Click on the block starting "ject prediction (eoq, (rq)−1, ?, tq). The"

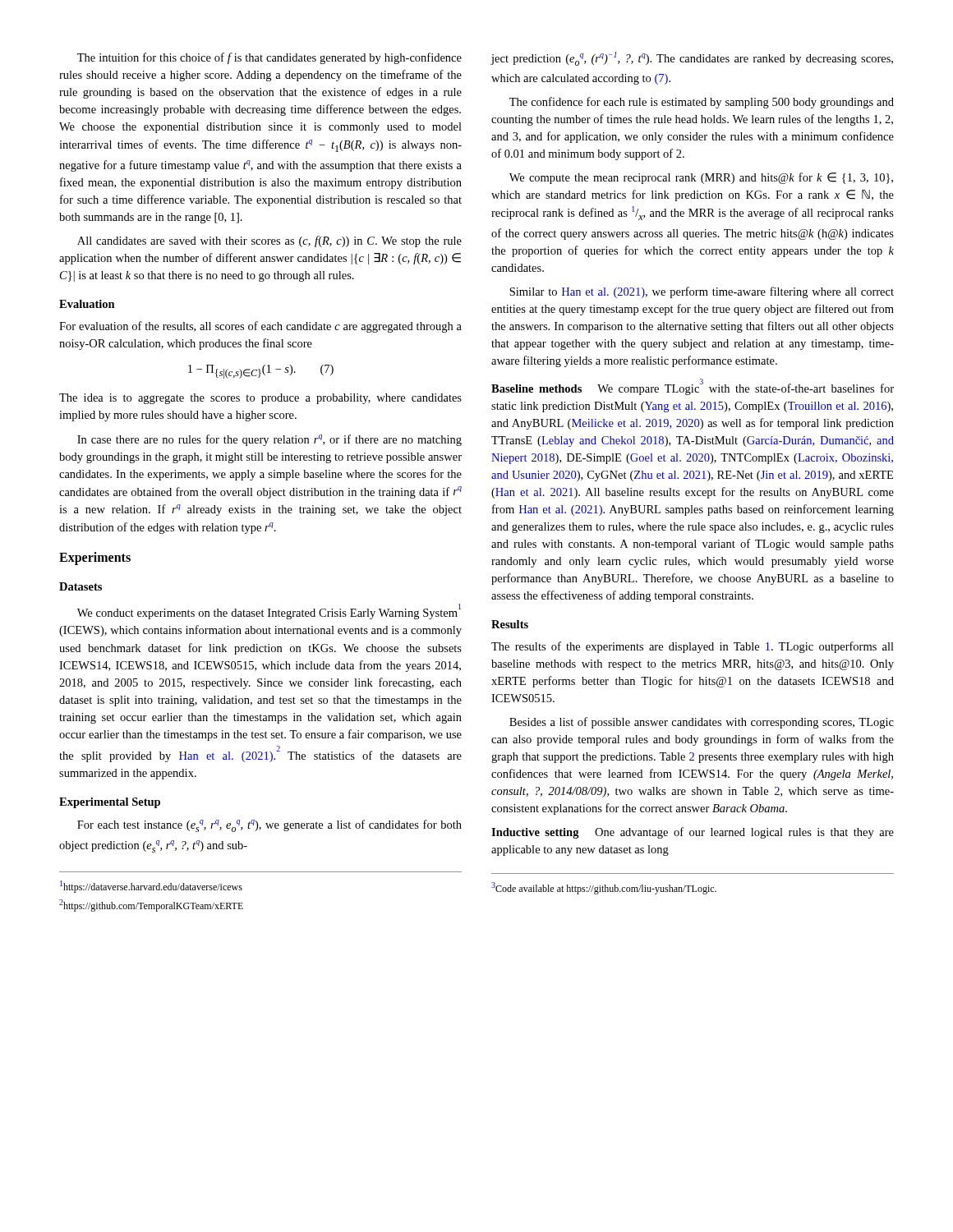[693, 68]
